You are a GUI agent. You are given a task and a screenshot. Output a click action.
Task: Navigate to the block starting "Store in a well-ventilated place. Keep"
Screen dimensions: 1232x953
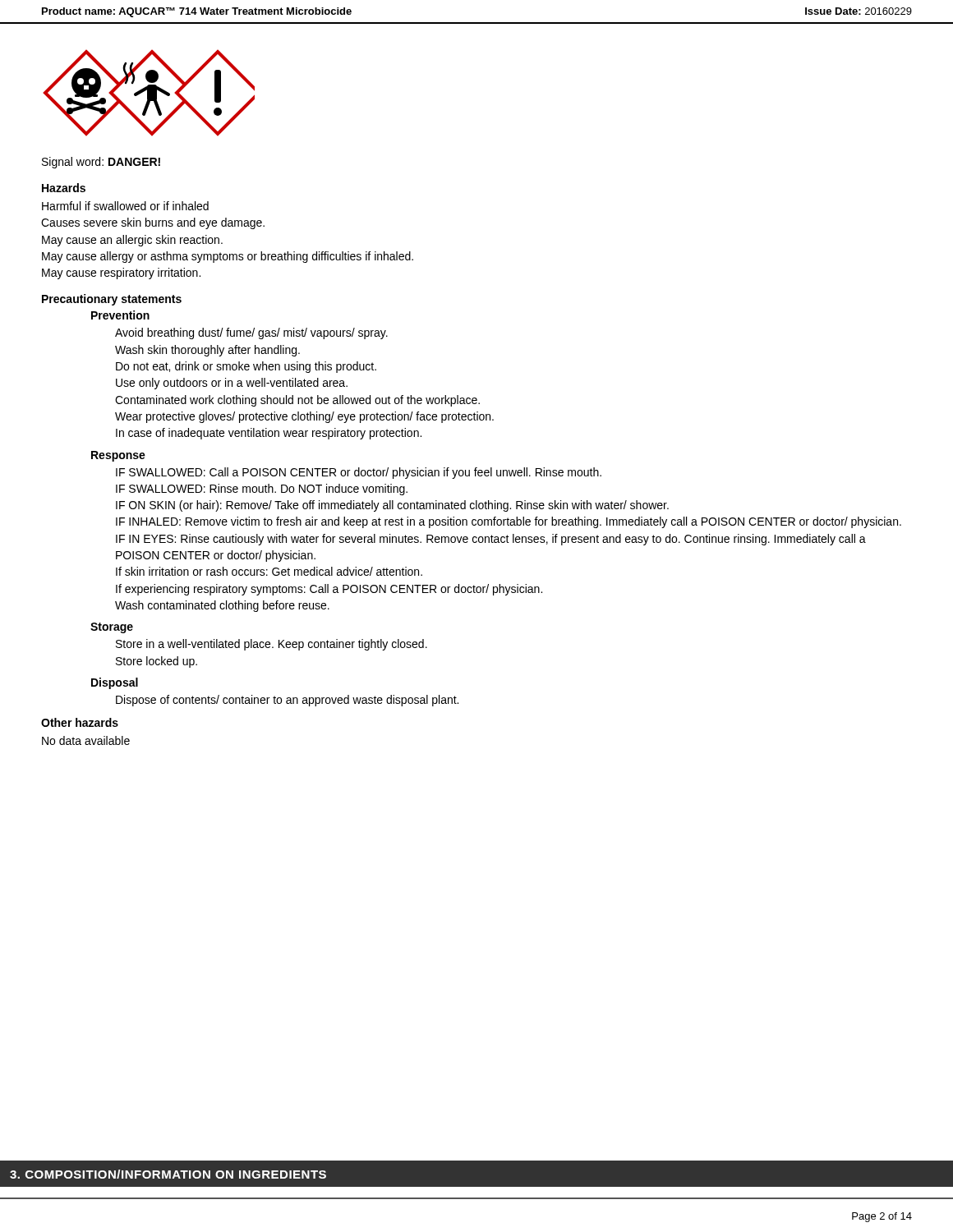(x=271, y=652)
